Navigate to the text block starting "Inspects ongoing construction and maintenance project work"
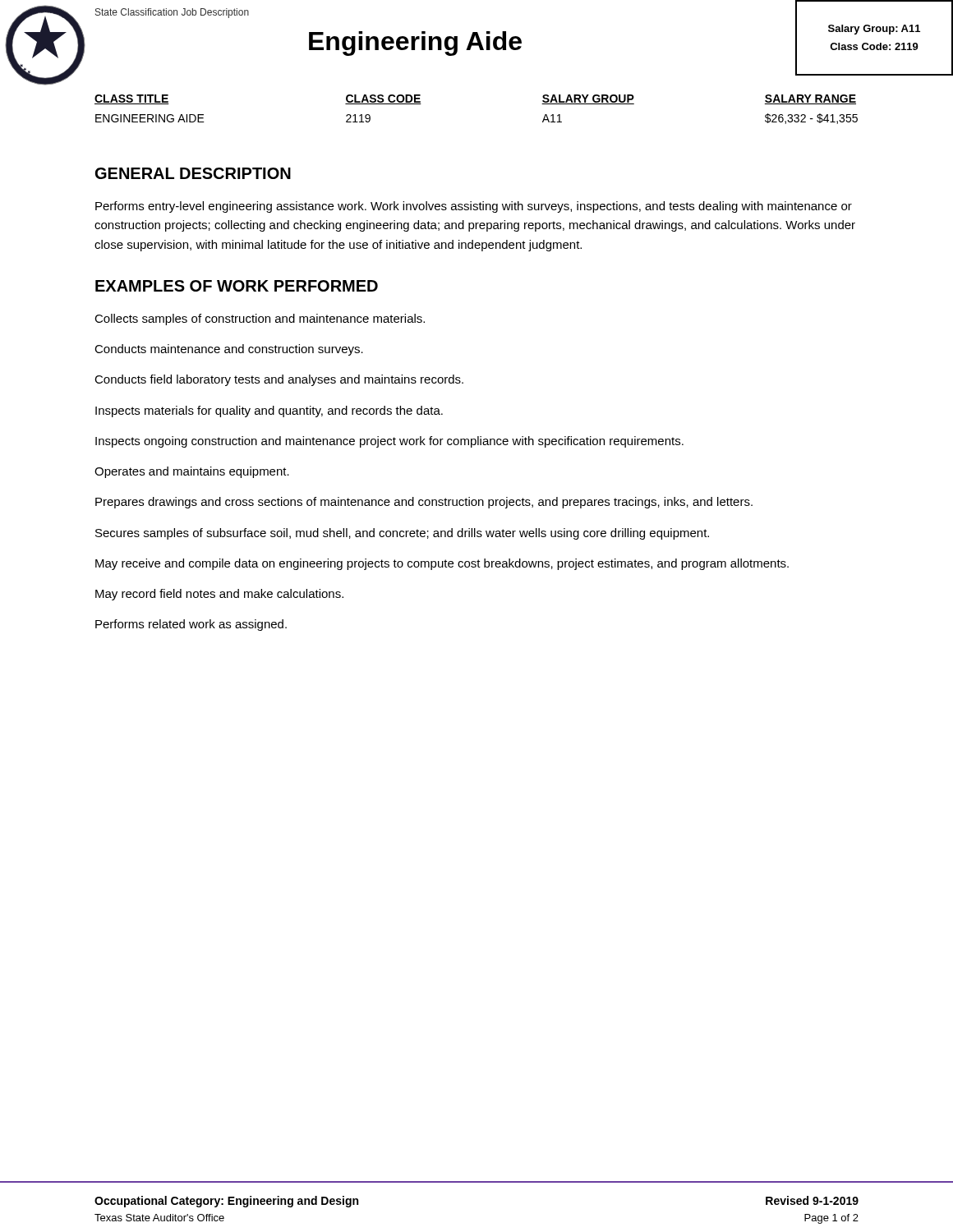Viewport: 953px width, 1232px height. click(x=389, y=440)
